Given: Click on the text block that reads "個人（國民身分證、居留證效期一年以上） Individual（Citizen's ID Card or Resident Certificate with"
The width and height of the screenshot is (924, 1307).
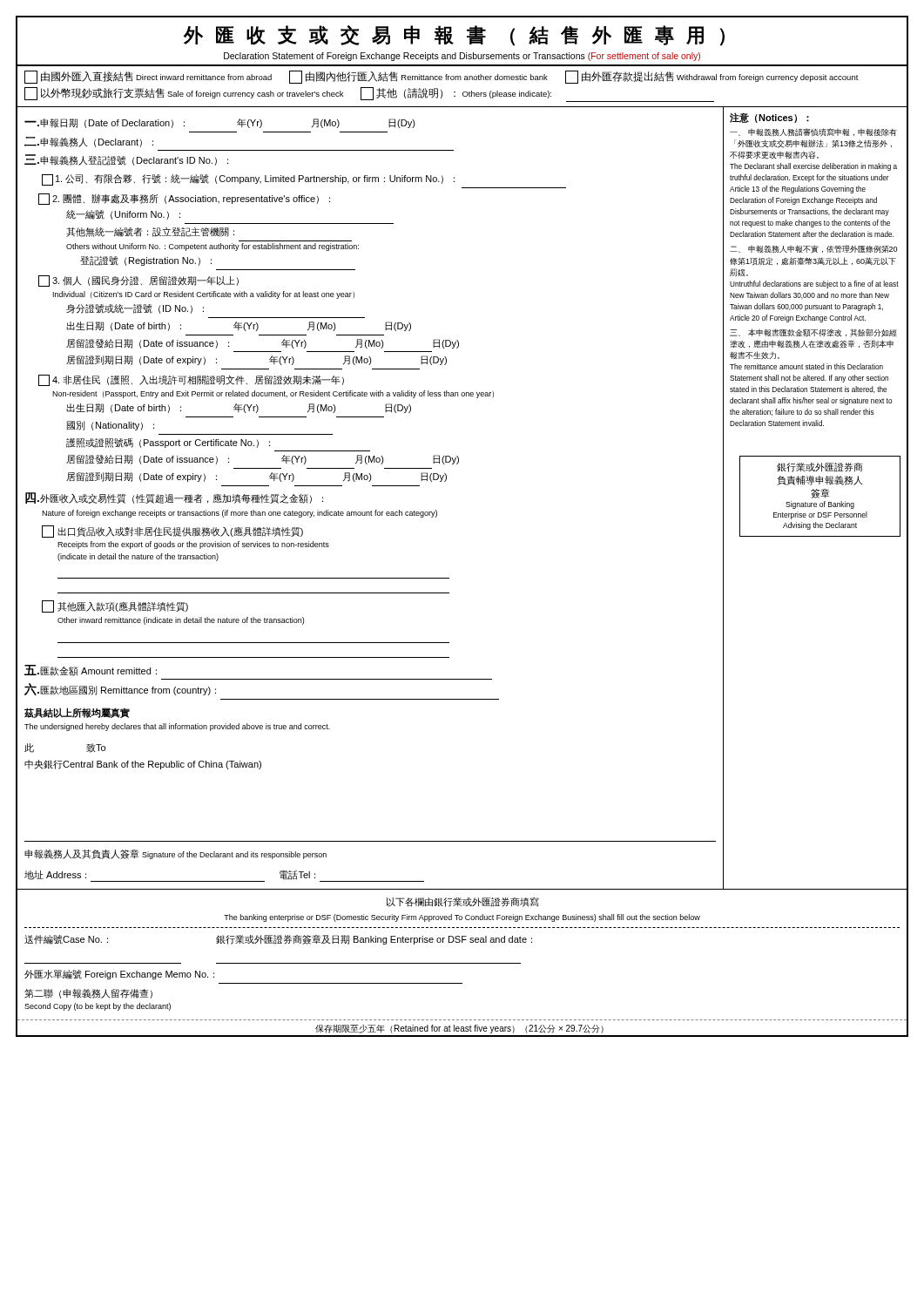Looking at the screenshot, I should click(377, 321).
